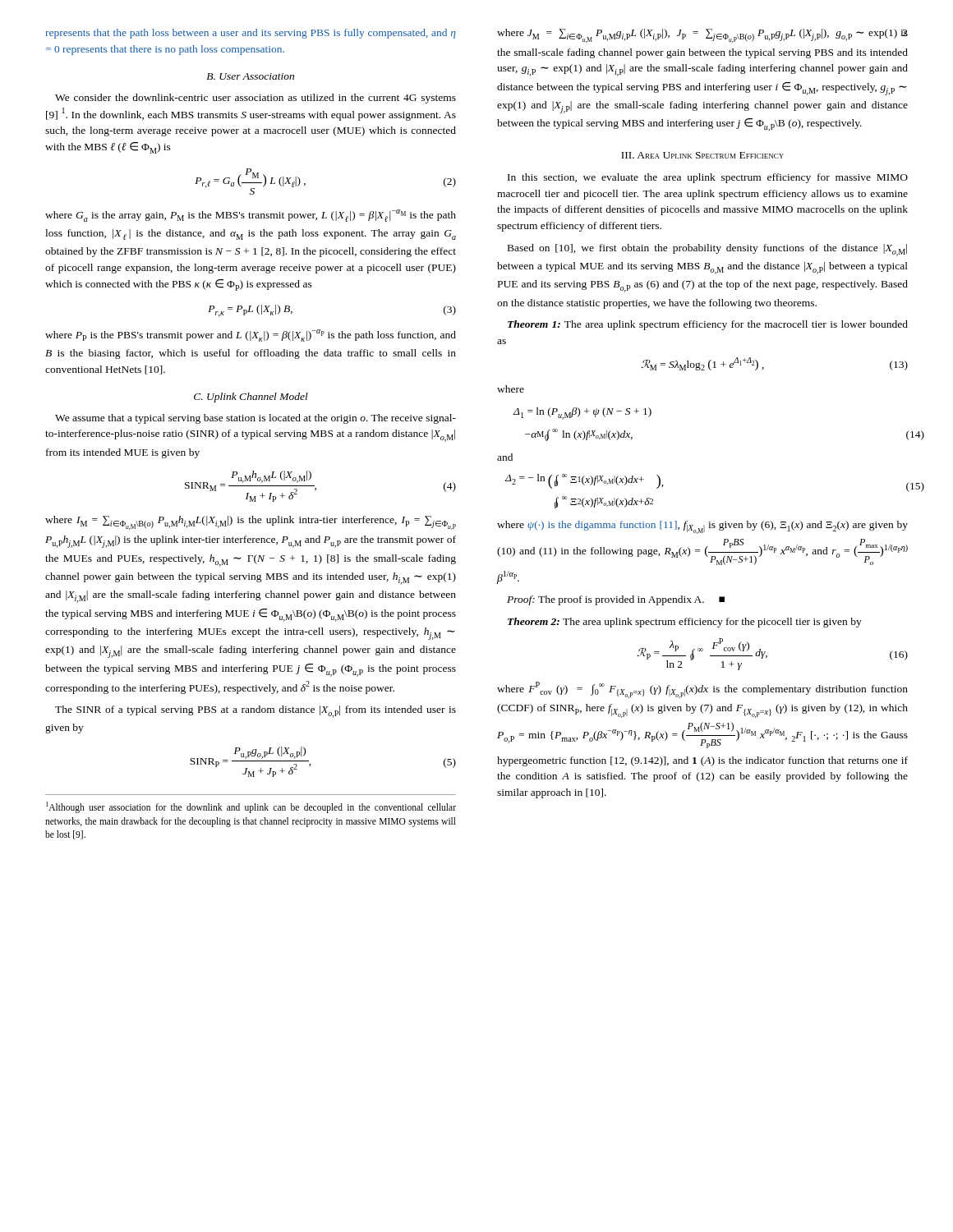Where does it say "Pr,ℓ = Ga (PMS) L (|Xℓ|) , (2)"?

(x=249, y=183)
